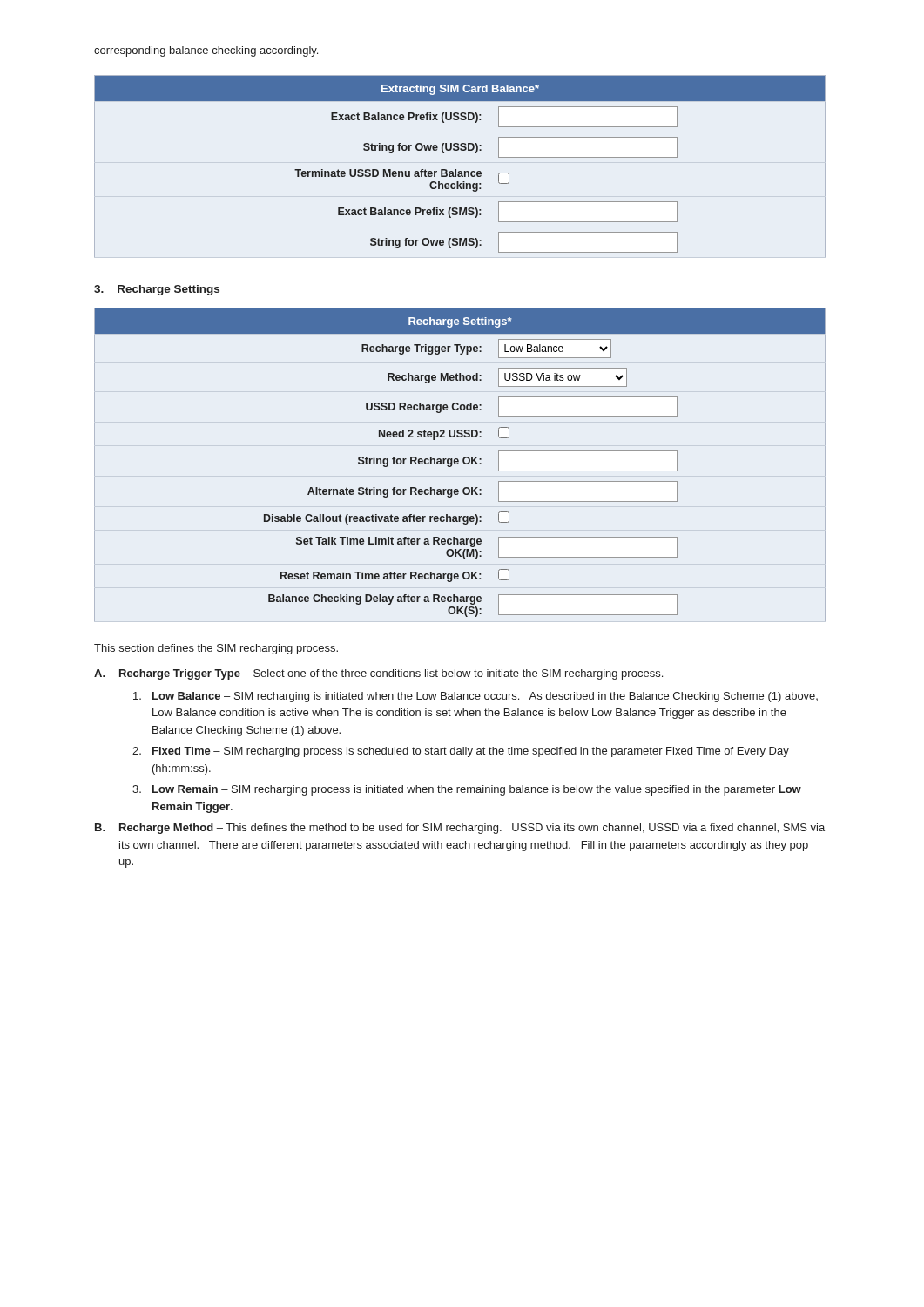Locate the text "corresponding balance checking accordingly."

click(x=207, y=50)
